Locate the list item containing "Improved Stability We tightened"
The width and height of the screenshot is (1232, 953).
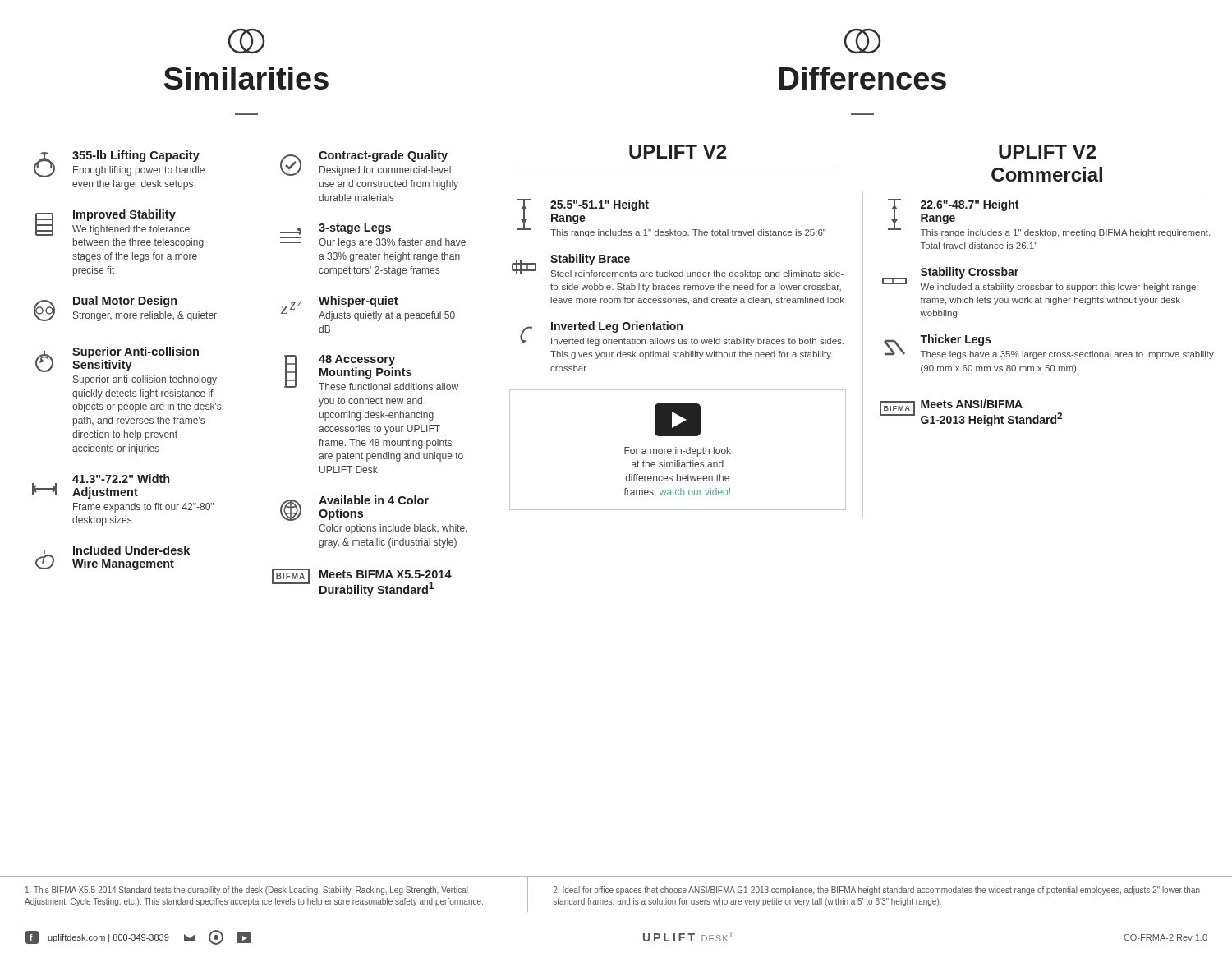[x=123, y=243]
